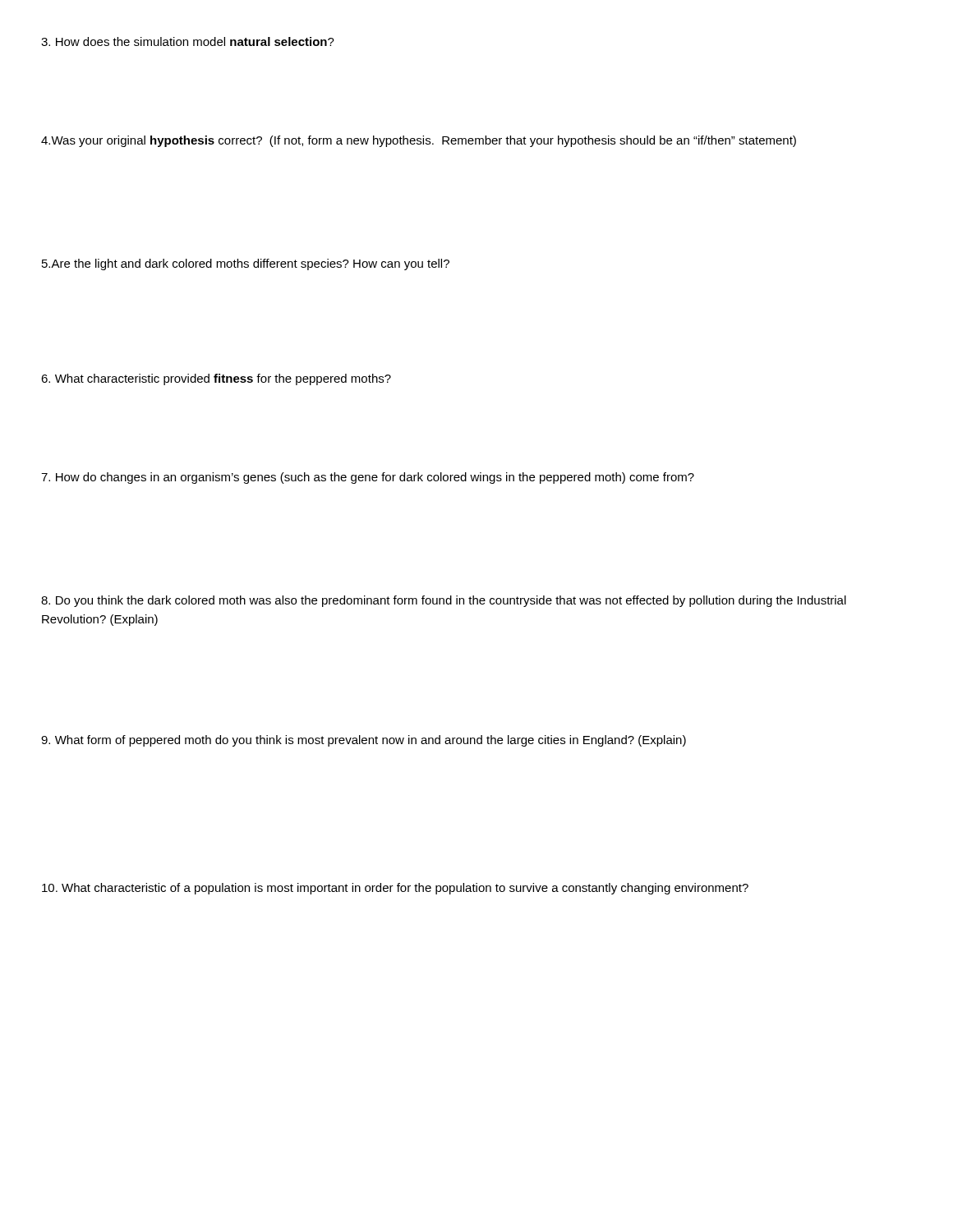Image resolution: width=953 pixels, height=1232 pixels.
Task: Locate the block of text that opens with "6. What characteristic"
Action: click(216, 378)
